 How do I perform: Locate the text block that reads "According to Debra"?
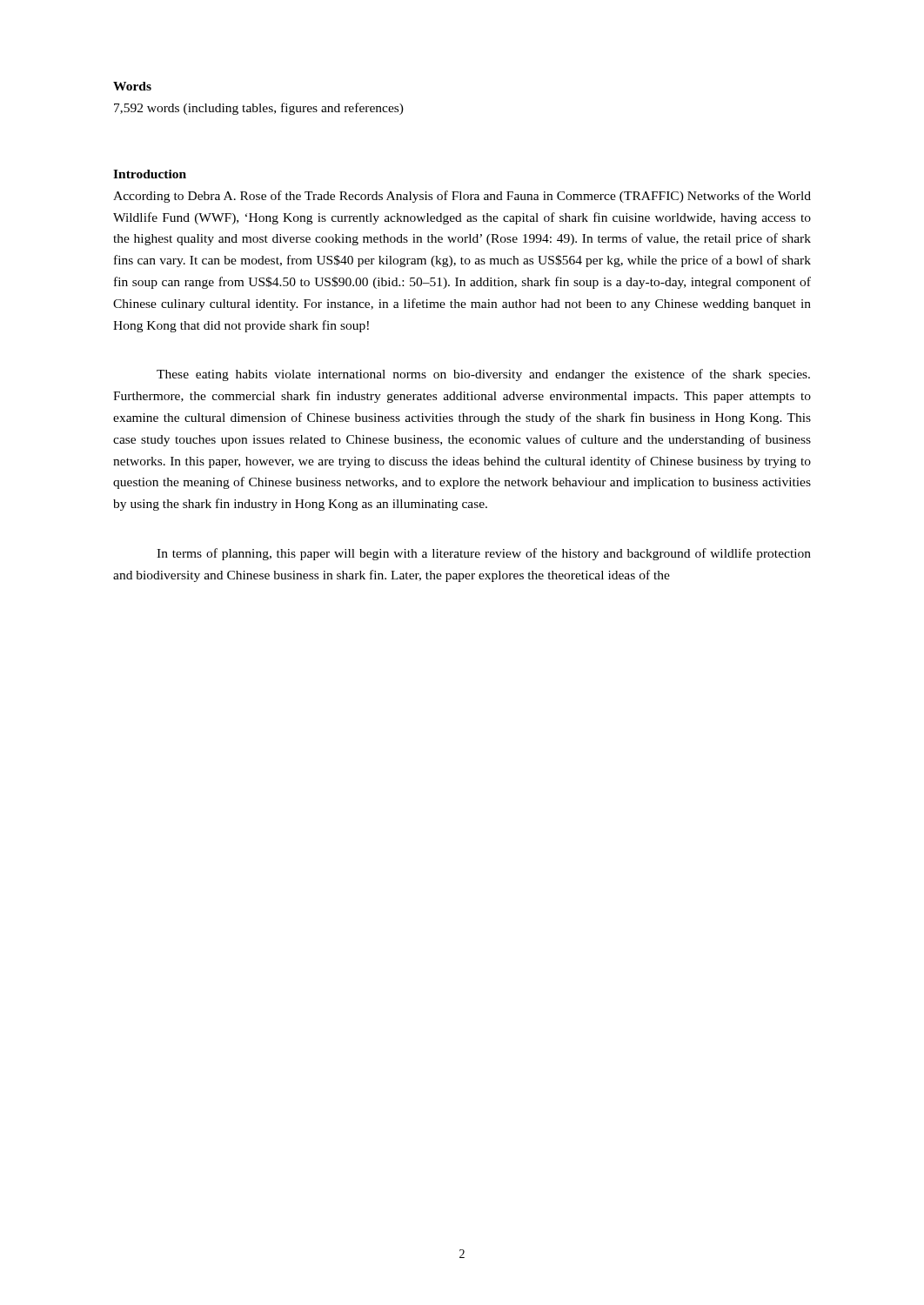462,260
